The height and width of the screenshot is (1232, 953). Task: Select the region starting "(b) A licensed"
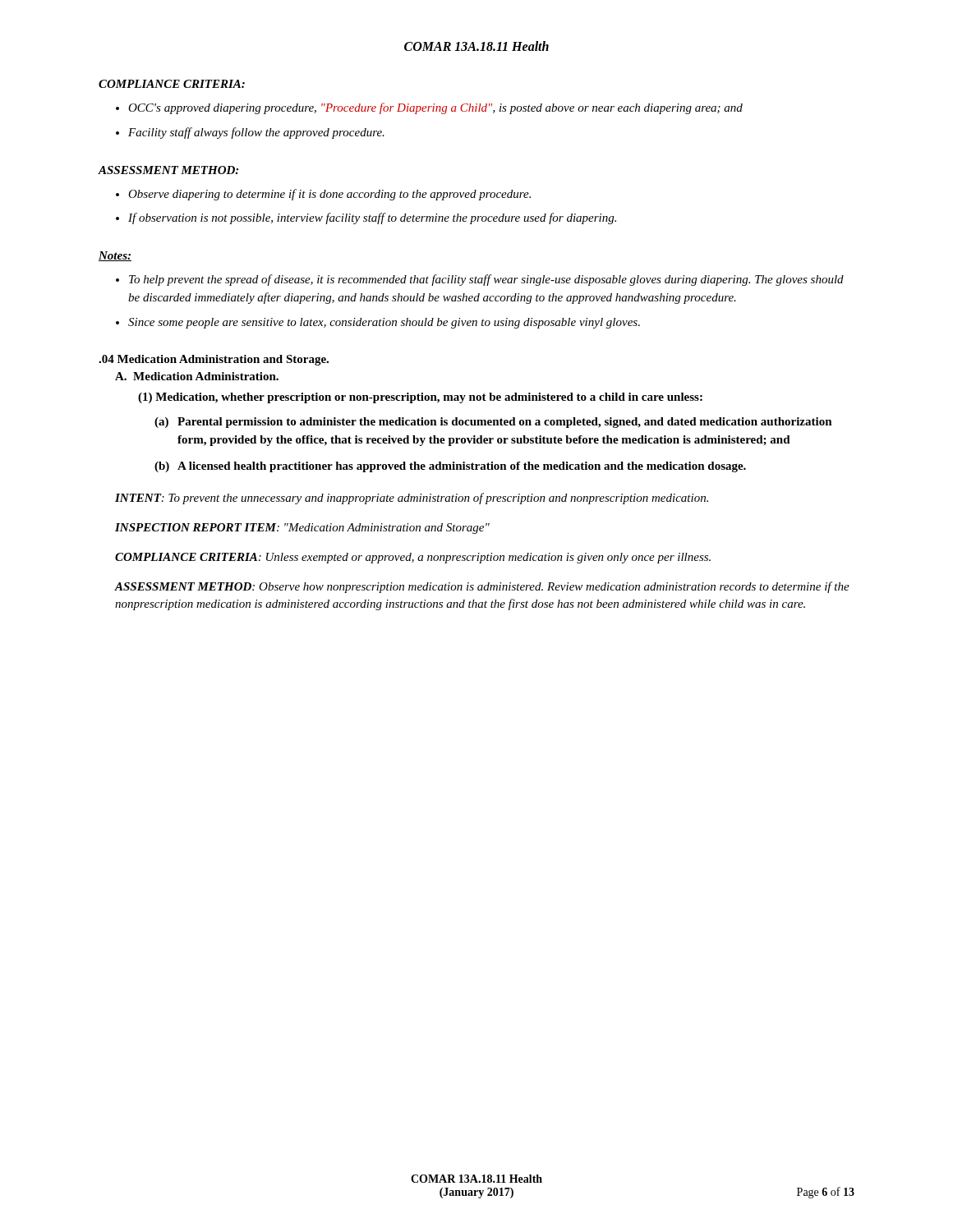[450, 466]
